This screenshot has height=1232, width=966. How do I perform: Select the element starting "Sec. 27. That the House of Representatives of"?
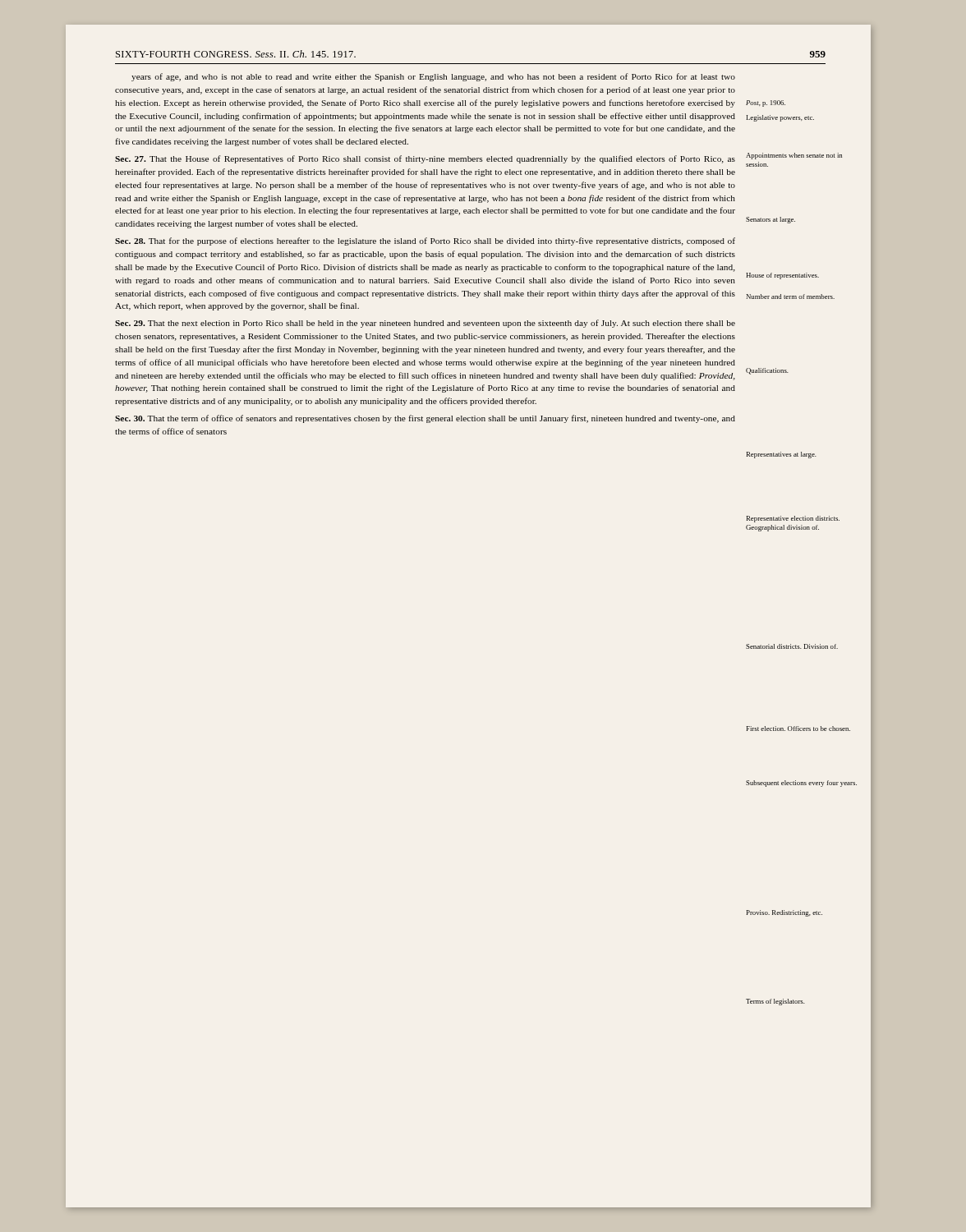pyautogui.click(x=425, y=192)
